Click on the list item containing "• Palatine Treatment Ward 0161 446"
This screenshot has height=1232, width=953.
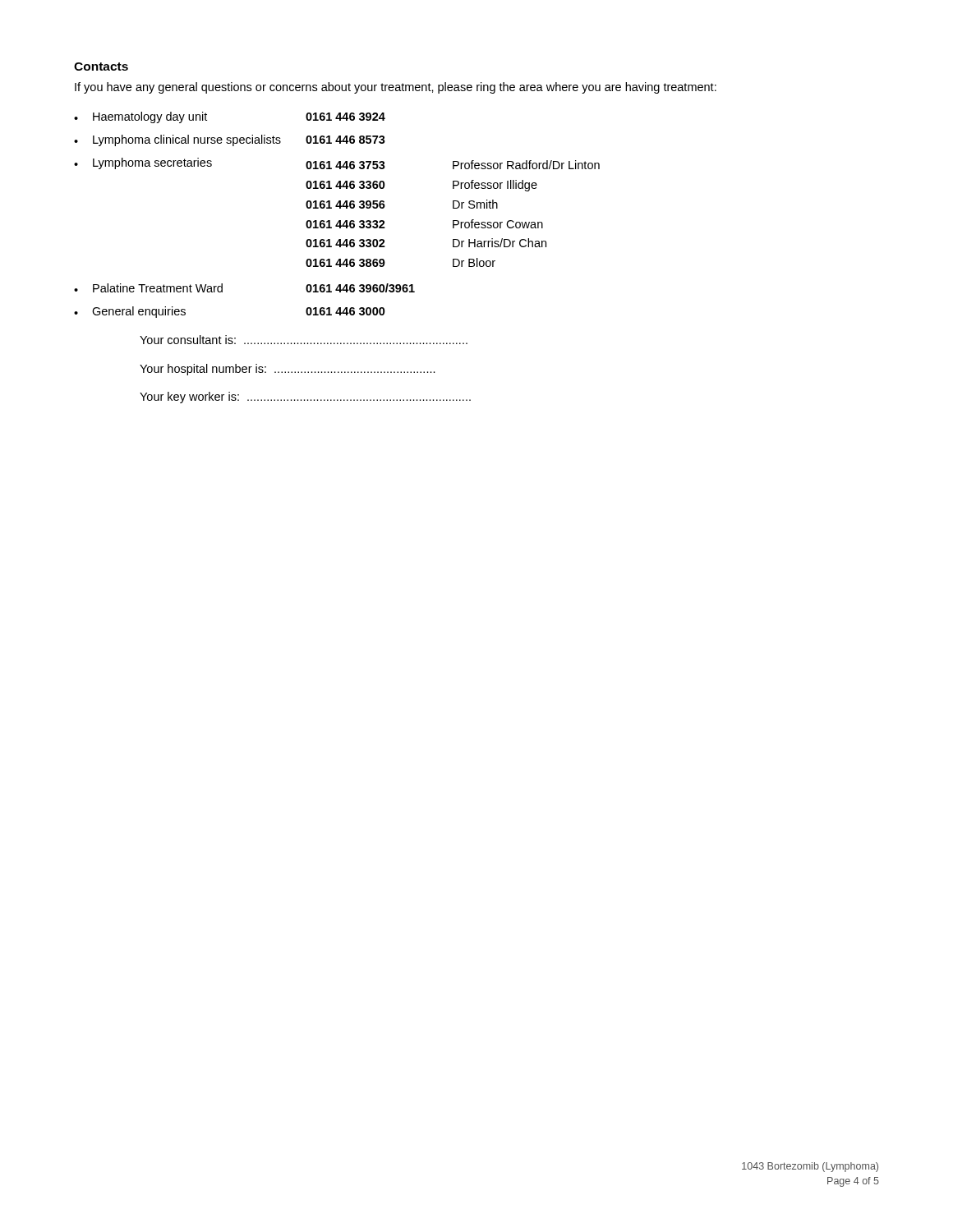tap(152, 289)
